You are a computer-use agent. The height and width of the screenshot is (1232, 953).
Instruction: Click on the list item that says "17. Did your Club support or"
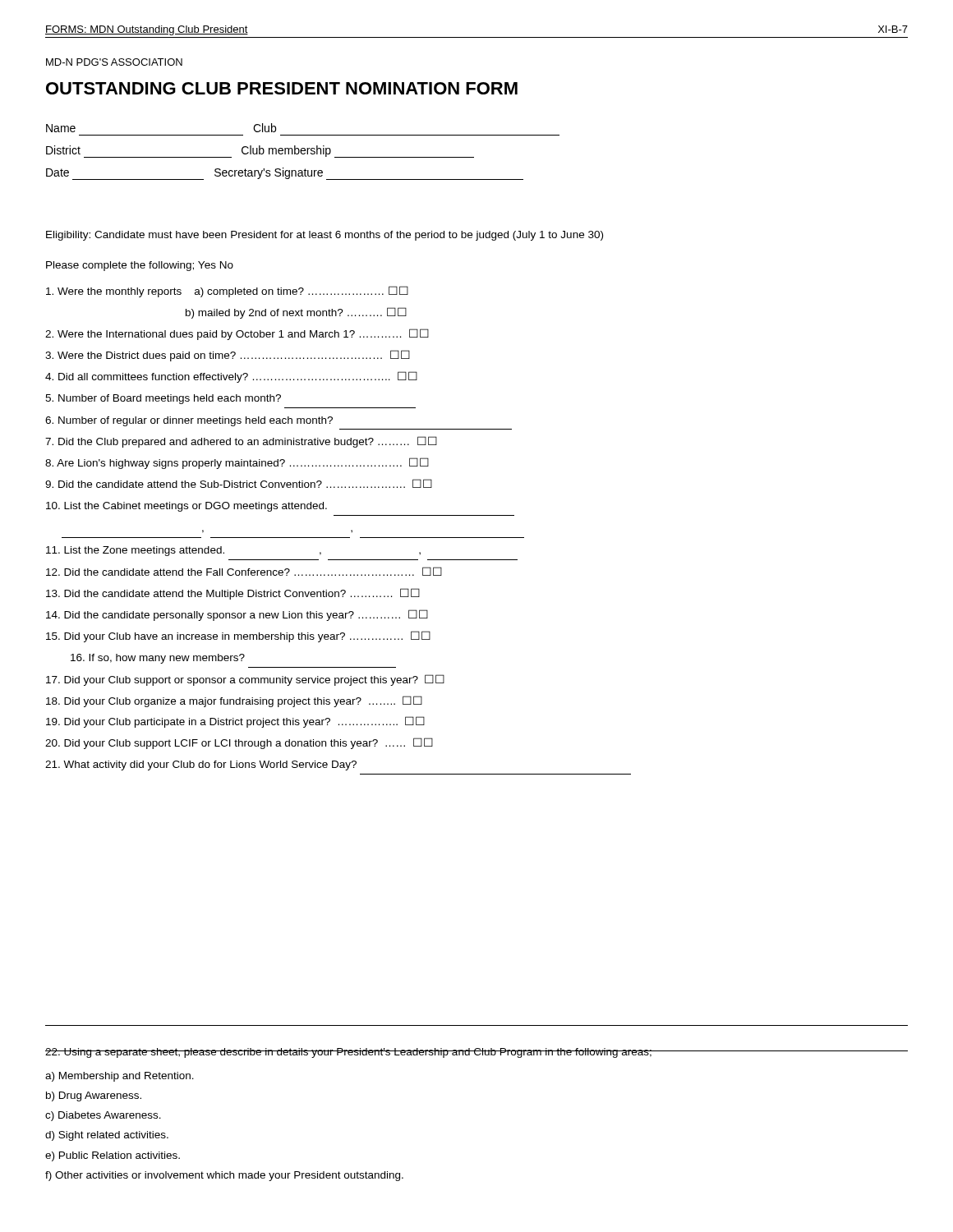click(x=245, y=679)
